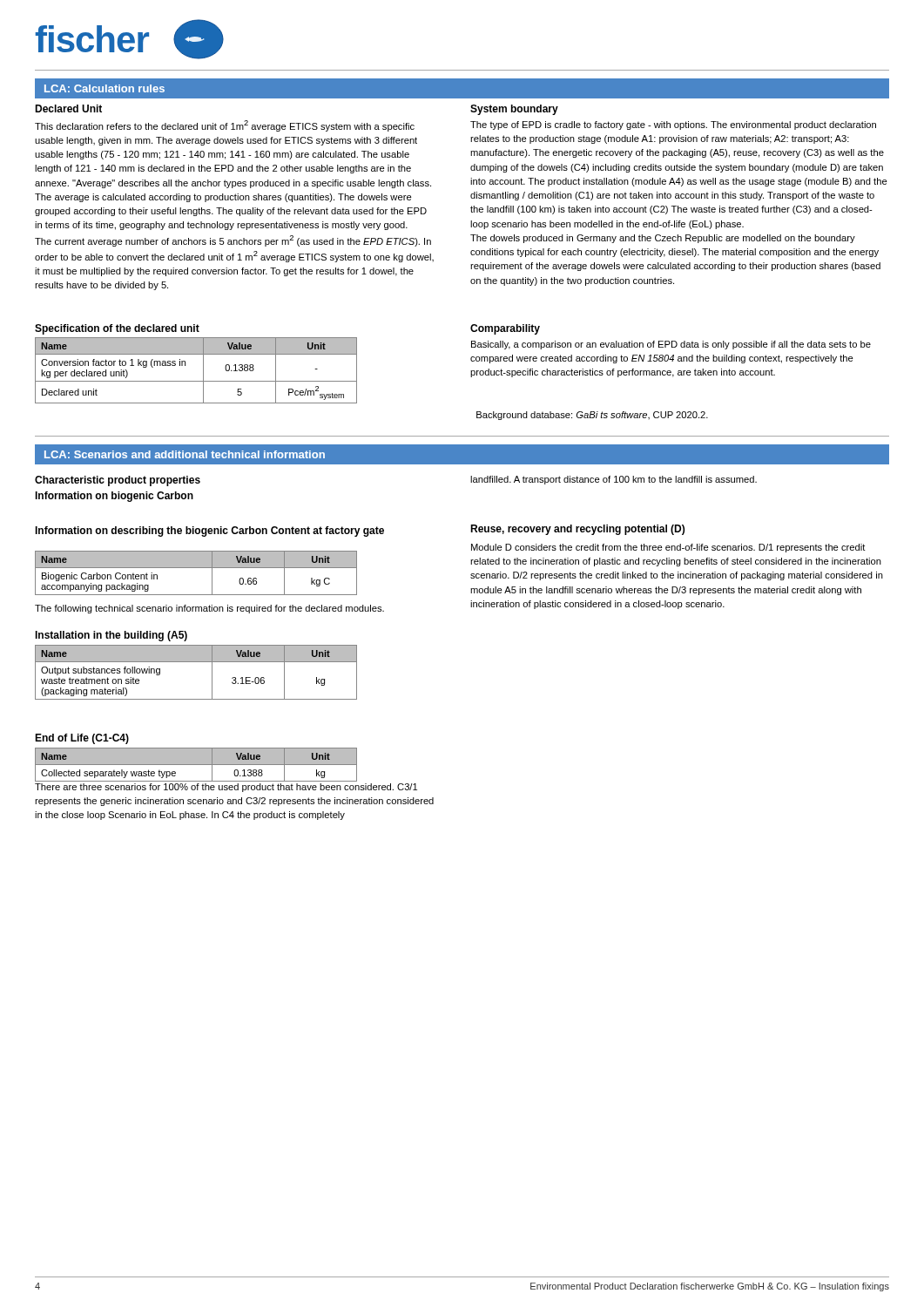Locate the text "LCA: Calculation rules"
924x1307 pixels.
click(x=104, y=88)
